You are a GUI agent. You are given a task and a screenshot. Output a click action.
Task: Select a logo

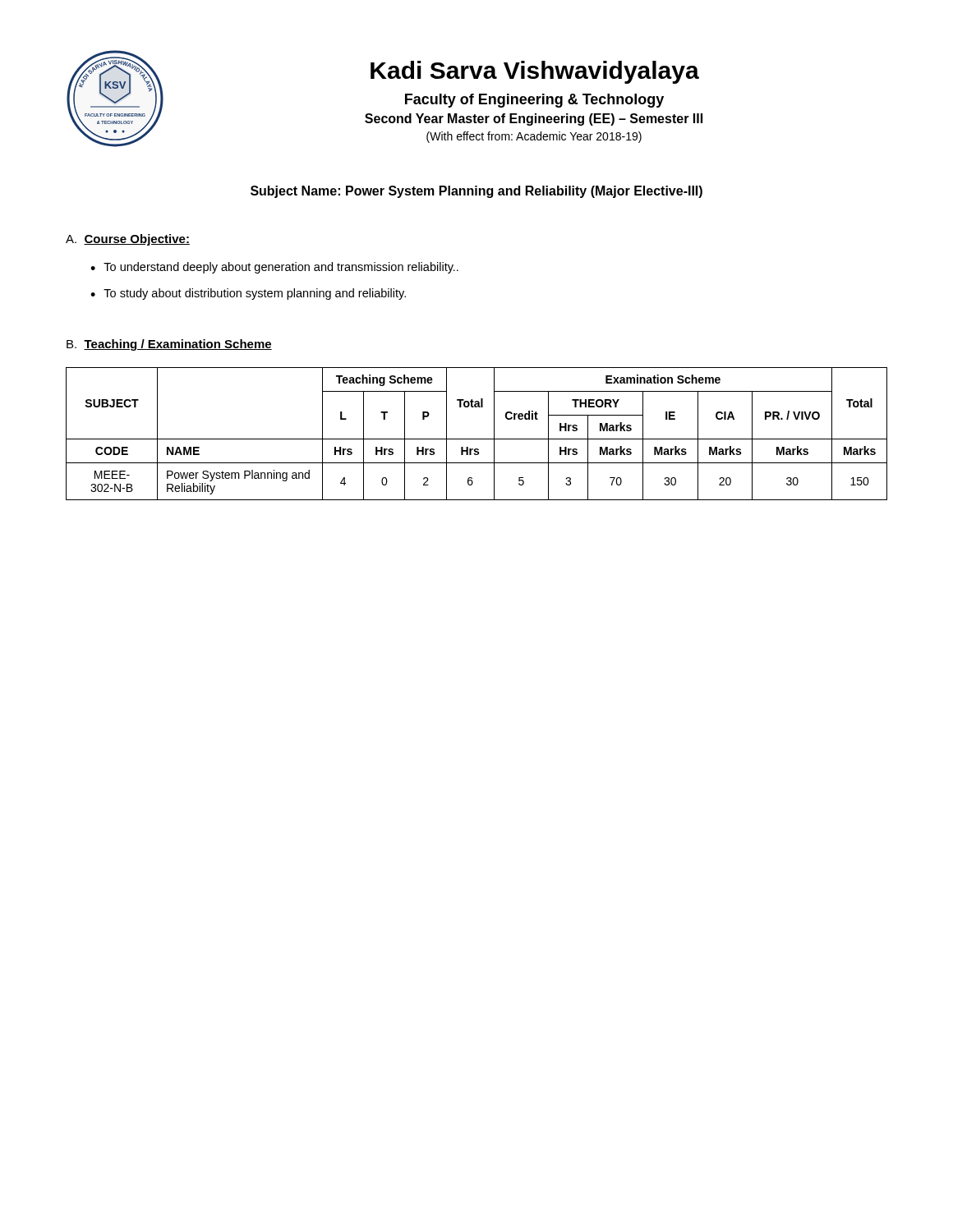pos(123,100)
